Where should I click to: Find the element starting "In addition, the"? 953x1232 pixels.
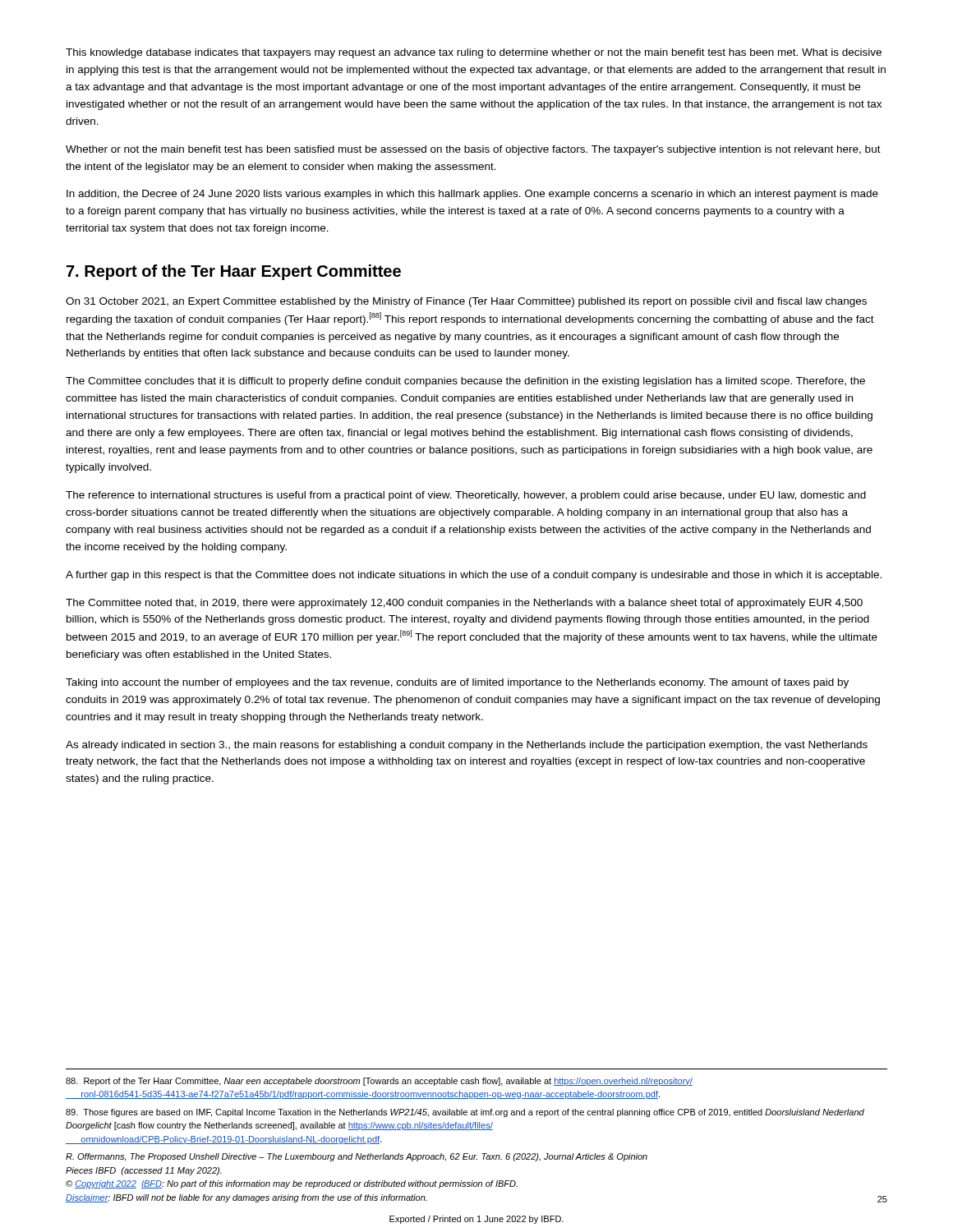pos(472,211)
